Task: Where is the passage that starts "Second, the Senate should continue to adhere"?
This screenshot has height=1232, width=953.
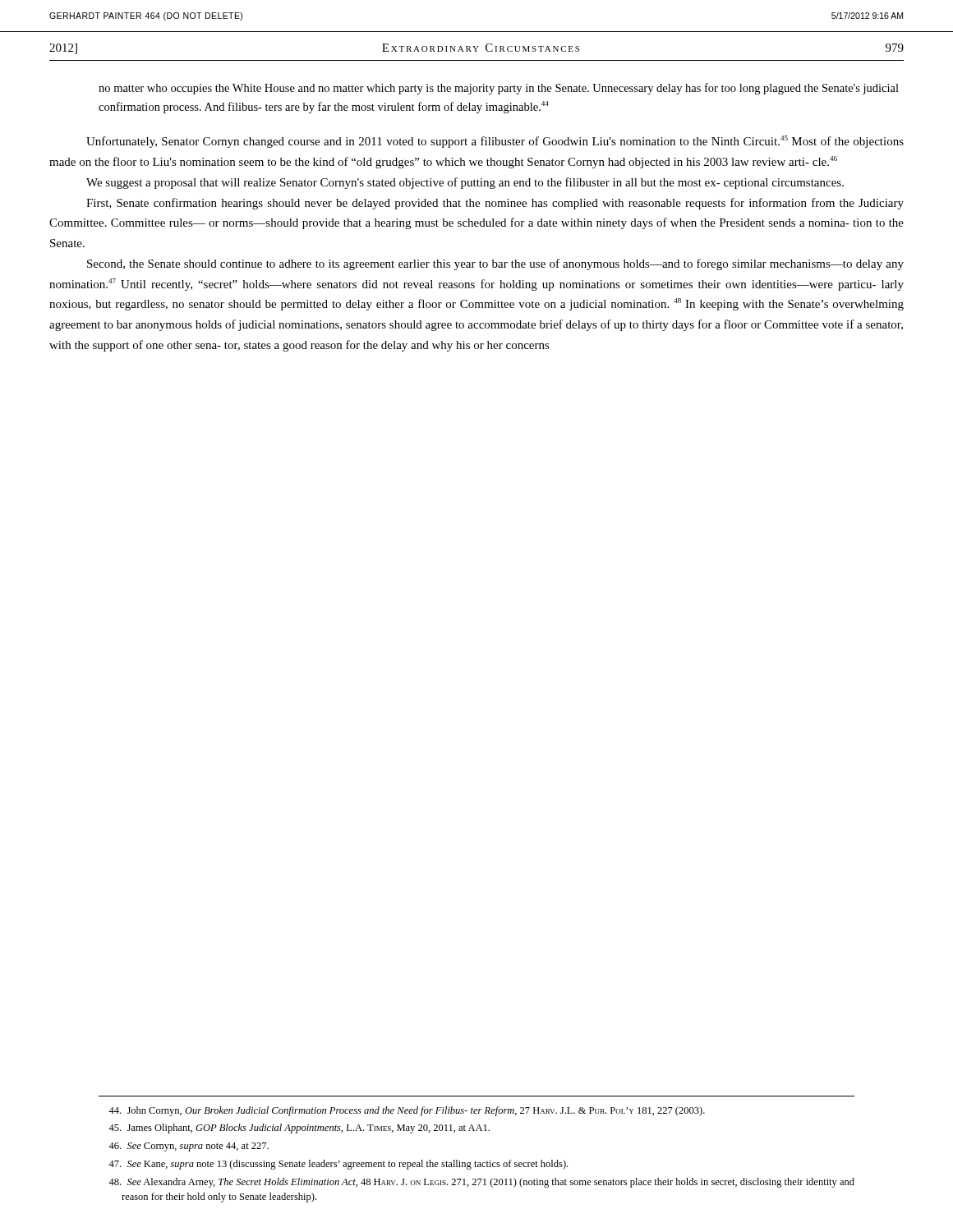Action: click(x=476, y=304)
